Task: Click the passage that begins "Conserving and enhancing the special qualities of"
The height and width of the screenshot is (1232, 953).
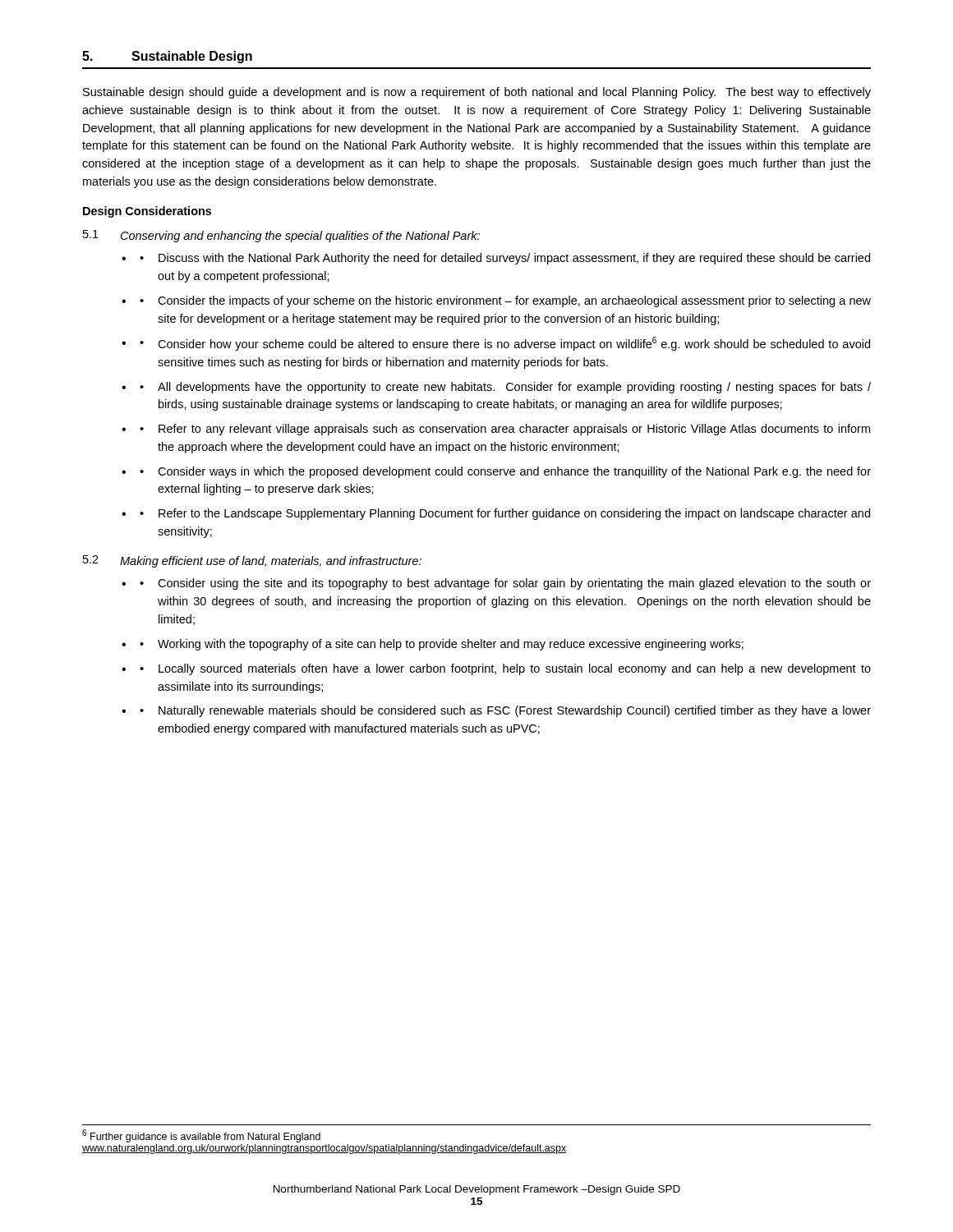Action: tap(300, 235)
